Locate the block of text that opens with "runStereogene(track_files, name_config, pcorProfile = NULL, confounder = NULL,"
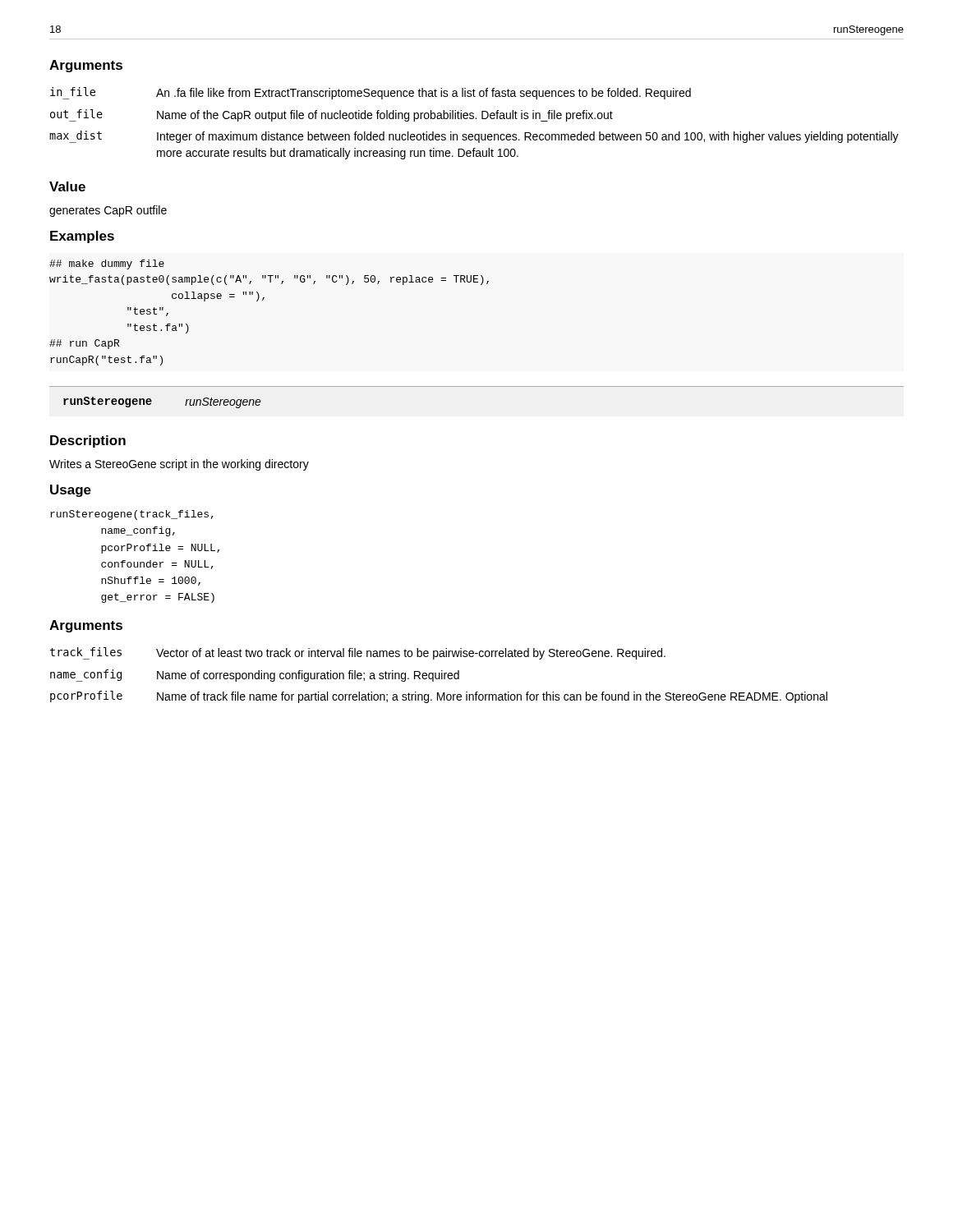 click(132, 515)
